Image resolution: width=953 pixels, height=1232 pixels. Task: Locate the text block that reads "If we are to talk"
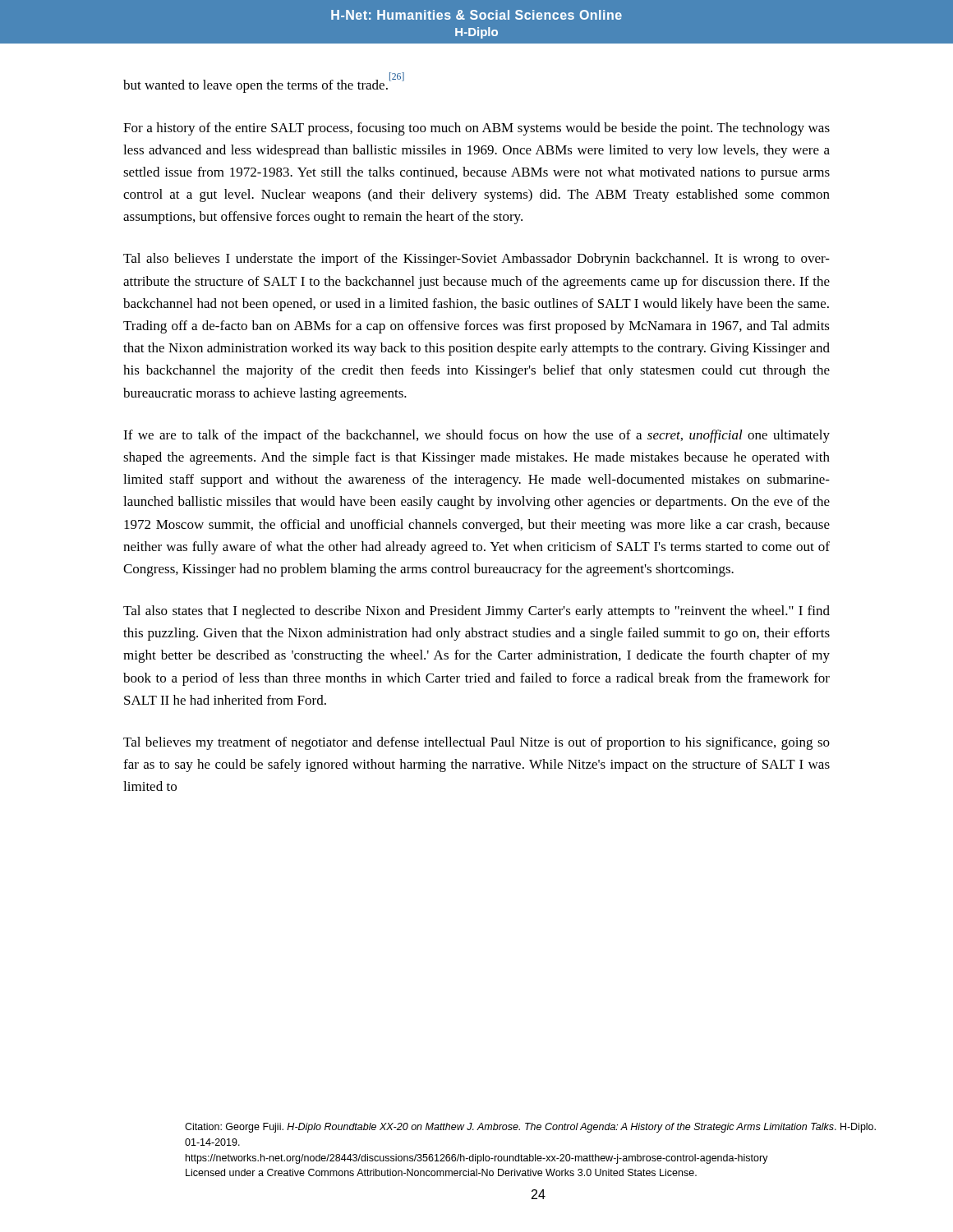tap(476, 502)
